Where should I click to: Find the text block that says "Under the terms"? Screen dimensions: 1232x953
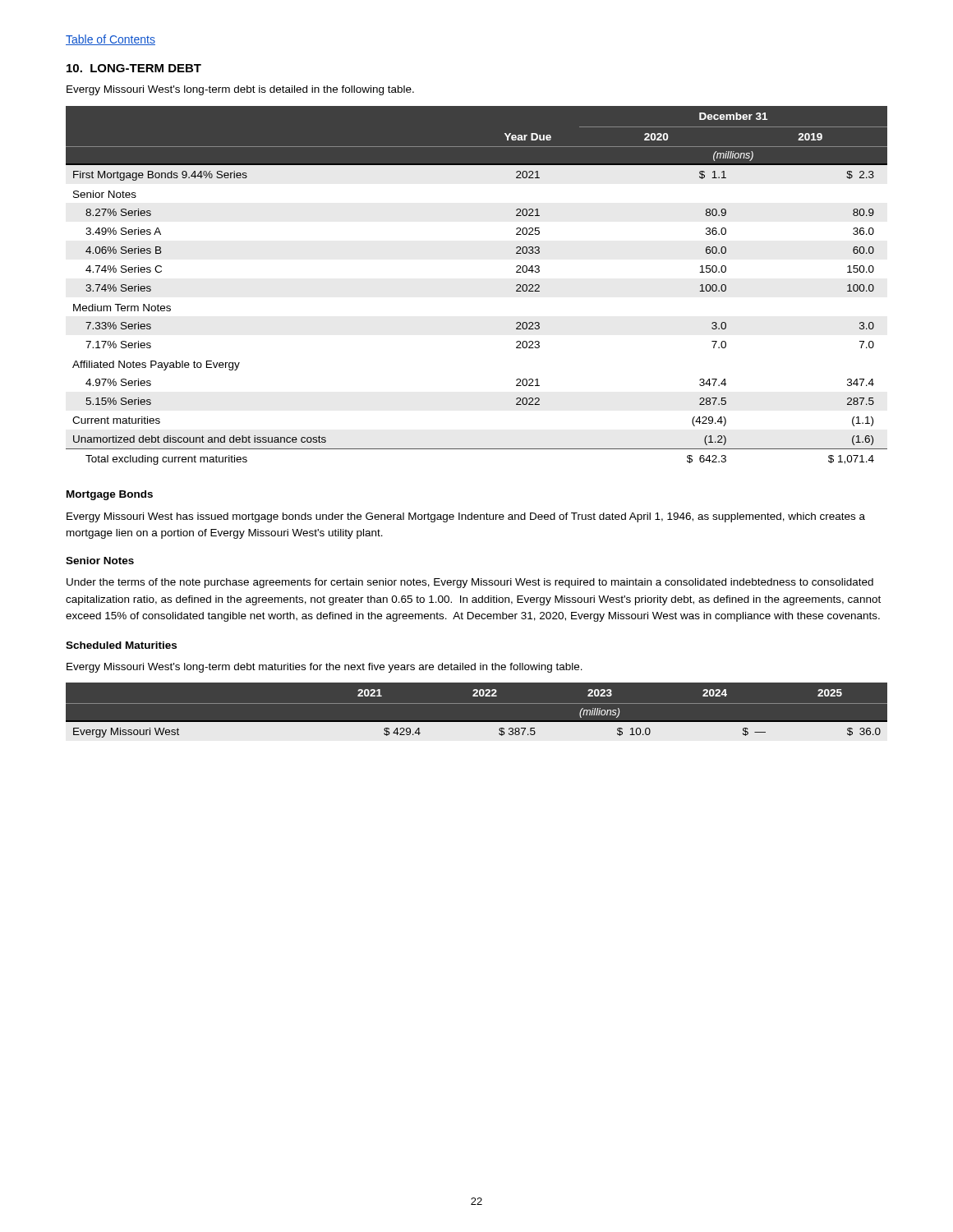click(476, 599)
